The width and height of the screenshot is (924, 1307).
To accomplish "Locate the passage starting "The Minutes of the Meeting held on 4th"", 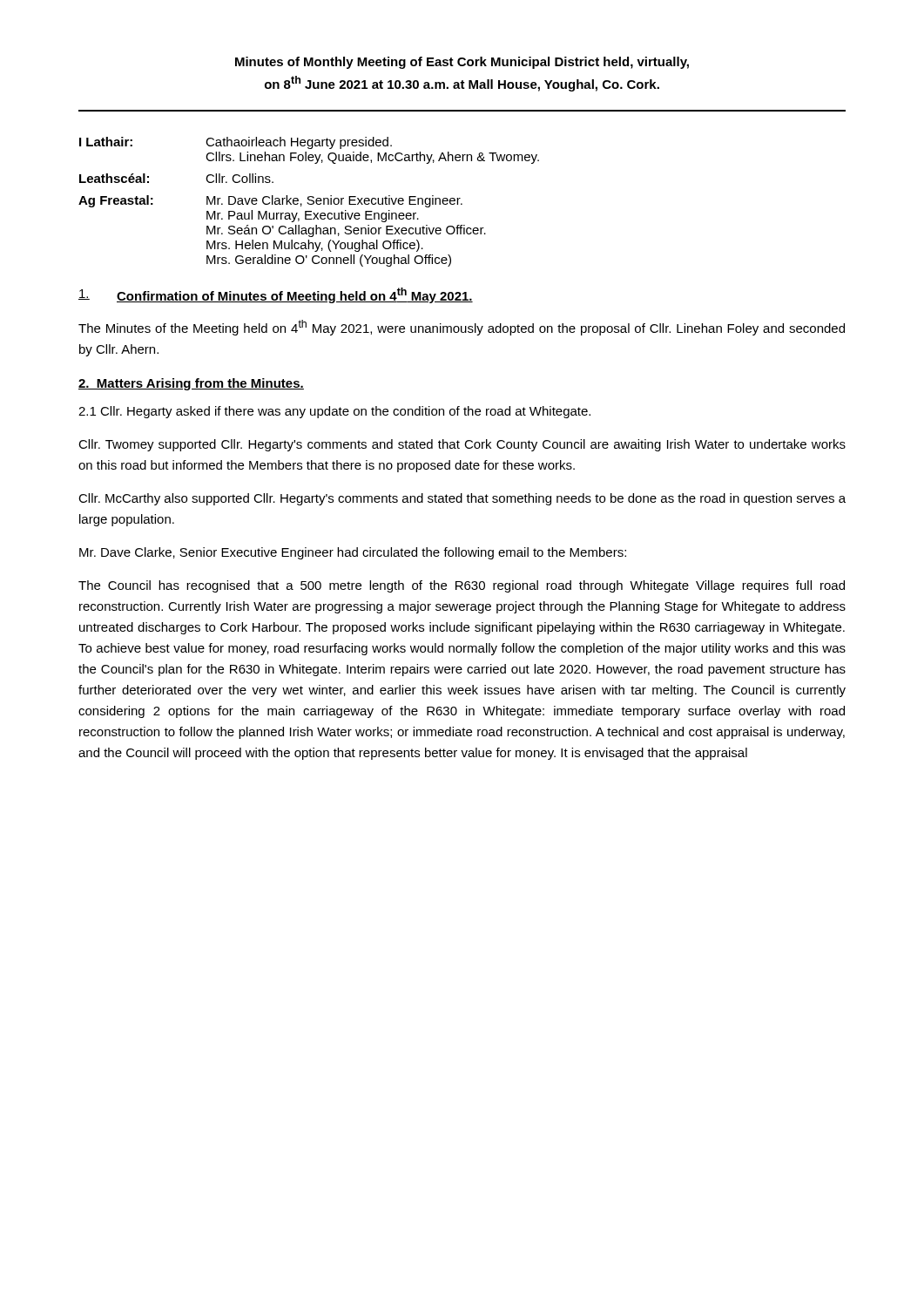I will pos(462,337).
